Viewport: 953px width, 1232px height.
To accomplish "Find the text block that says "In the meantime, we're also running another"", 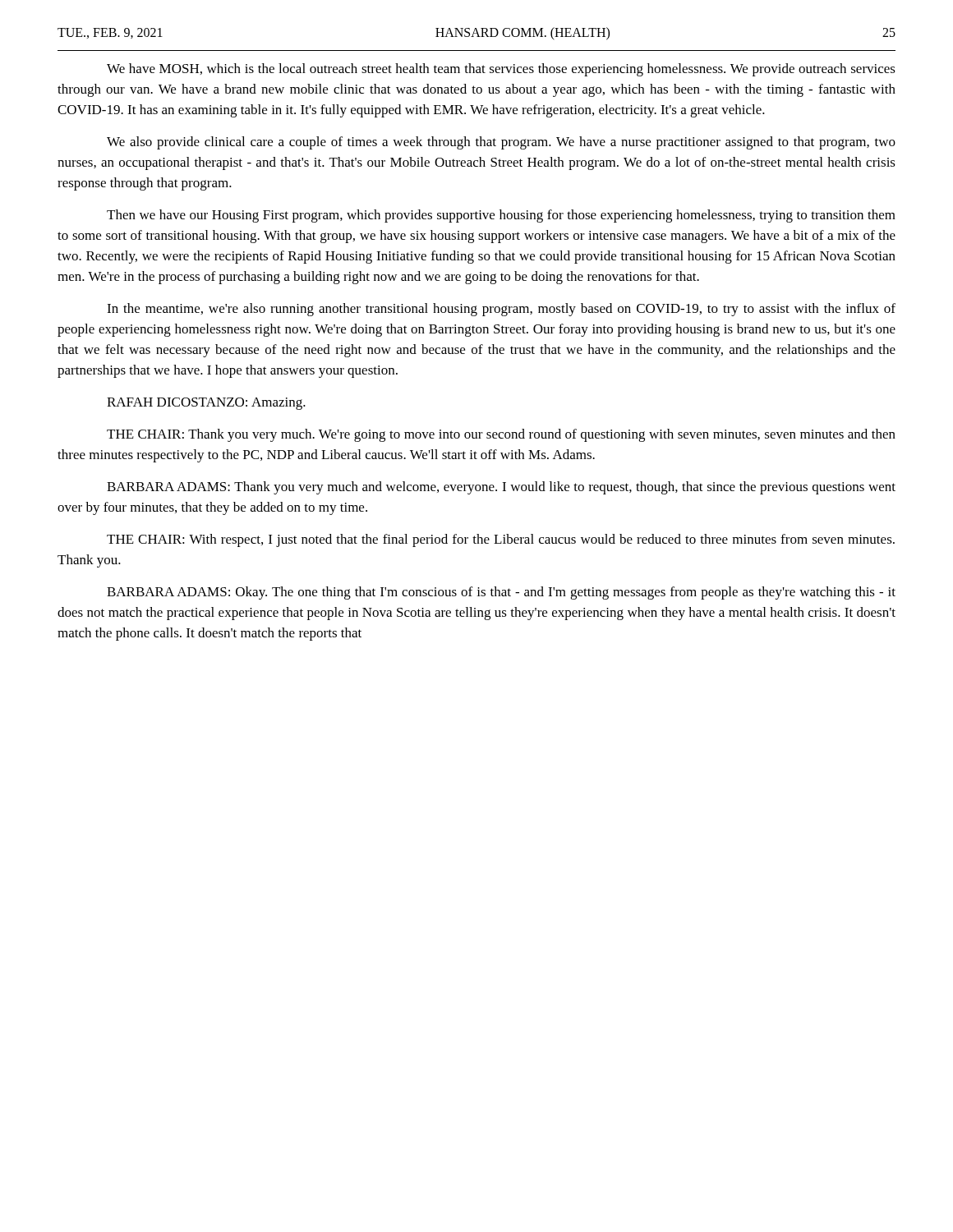I will click(x=476, y=340).
